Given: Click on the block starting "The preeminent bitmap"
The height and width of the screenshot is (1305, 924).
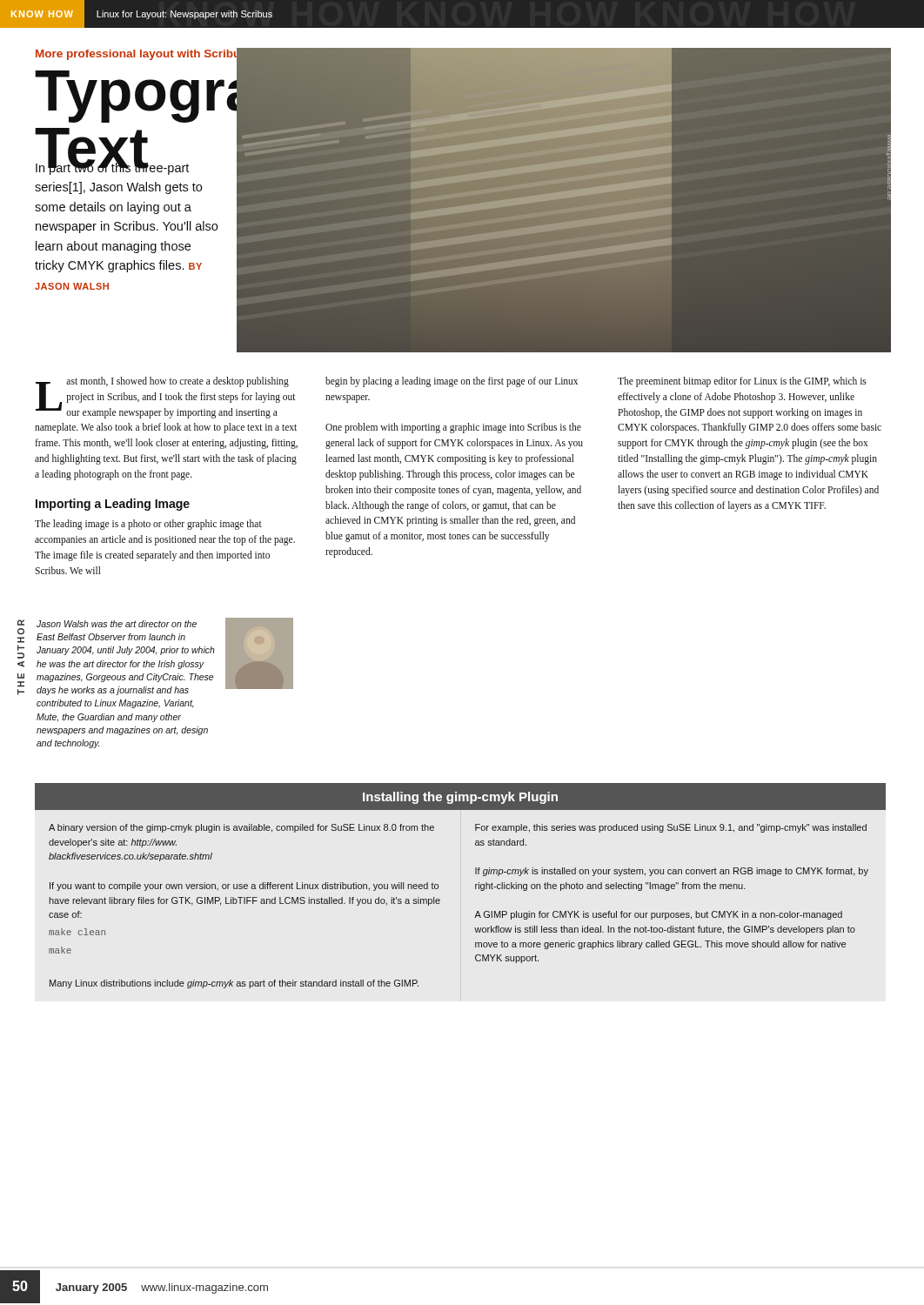Looking at the screenshot, I should pyautogui.click(x=750, y=443).
